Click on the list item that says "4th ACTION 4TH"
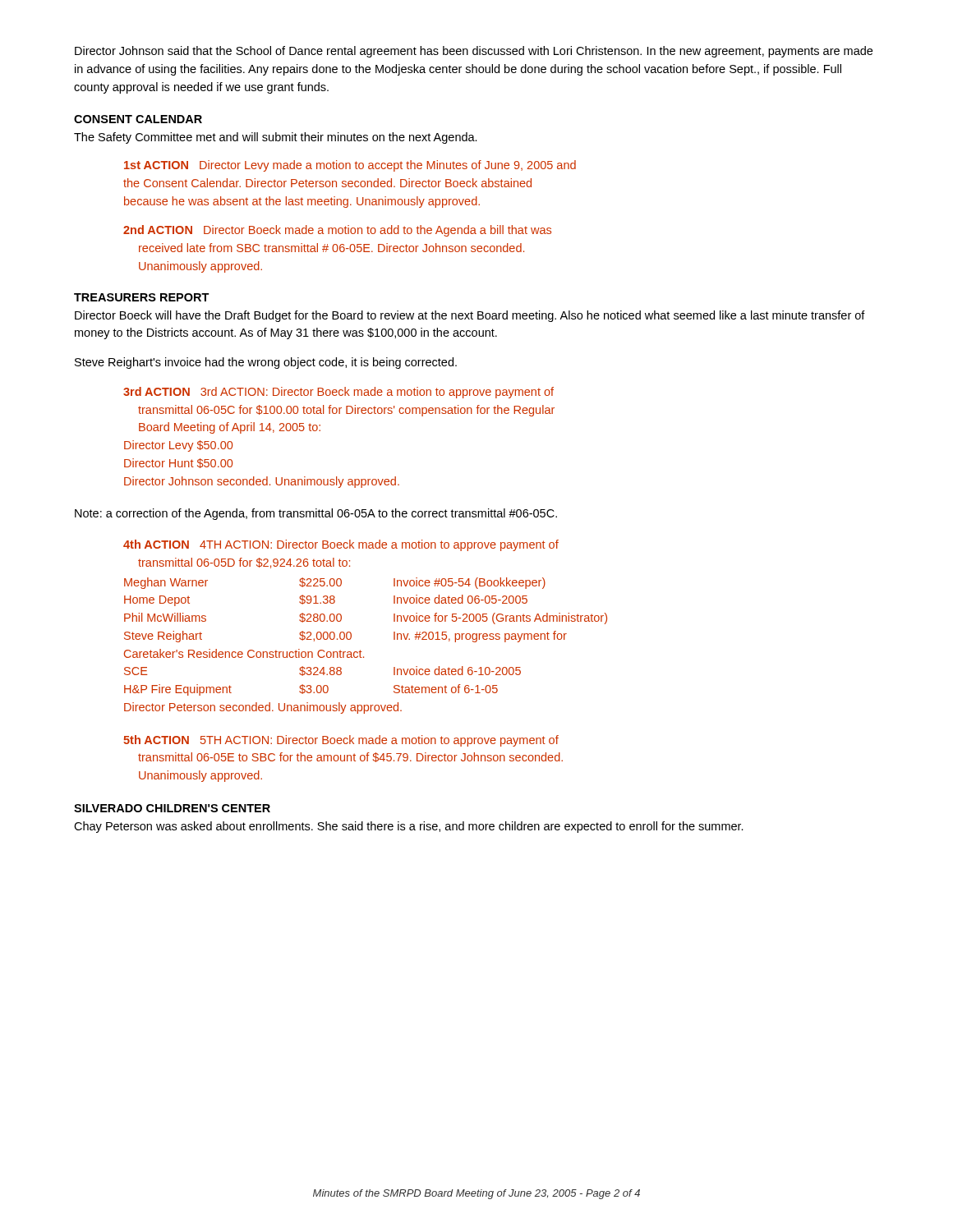953x1232 pixels. pos(501,626)
